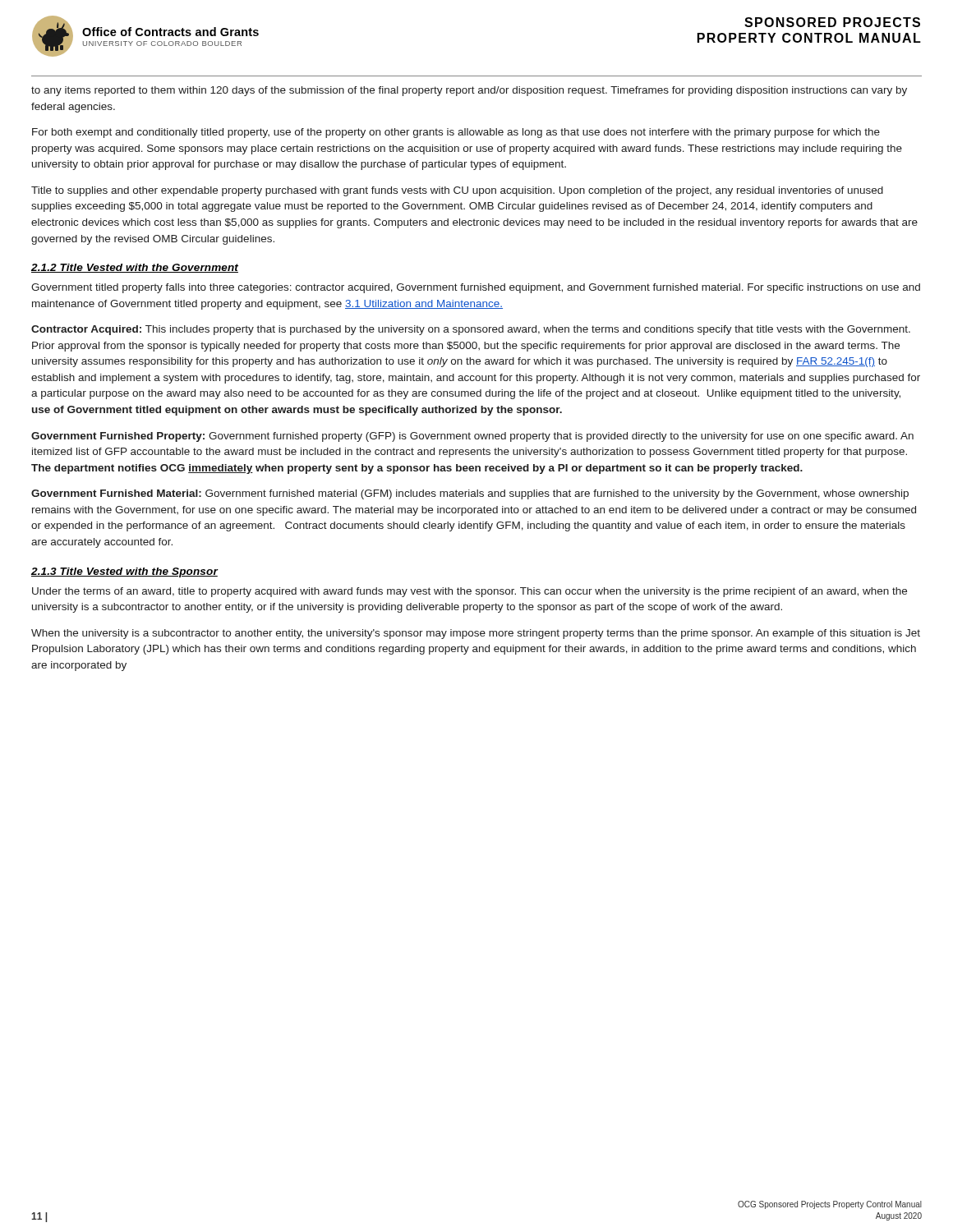Click on the text block containing "When the university is"
Screen dimensions: 1232x953
pyautogui.click(x=476, y=649)
